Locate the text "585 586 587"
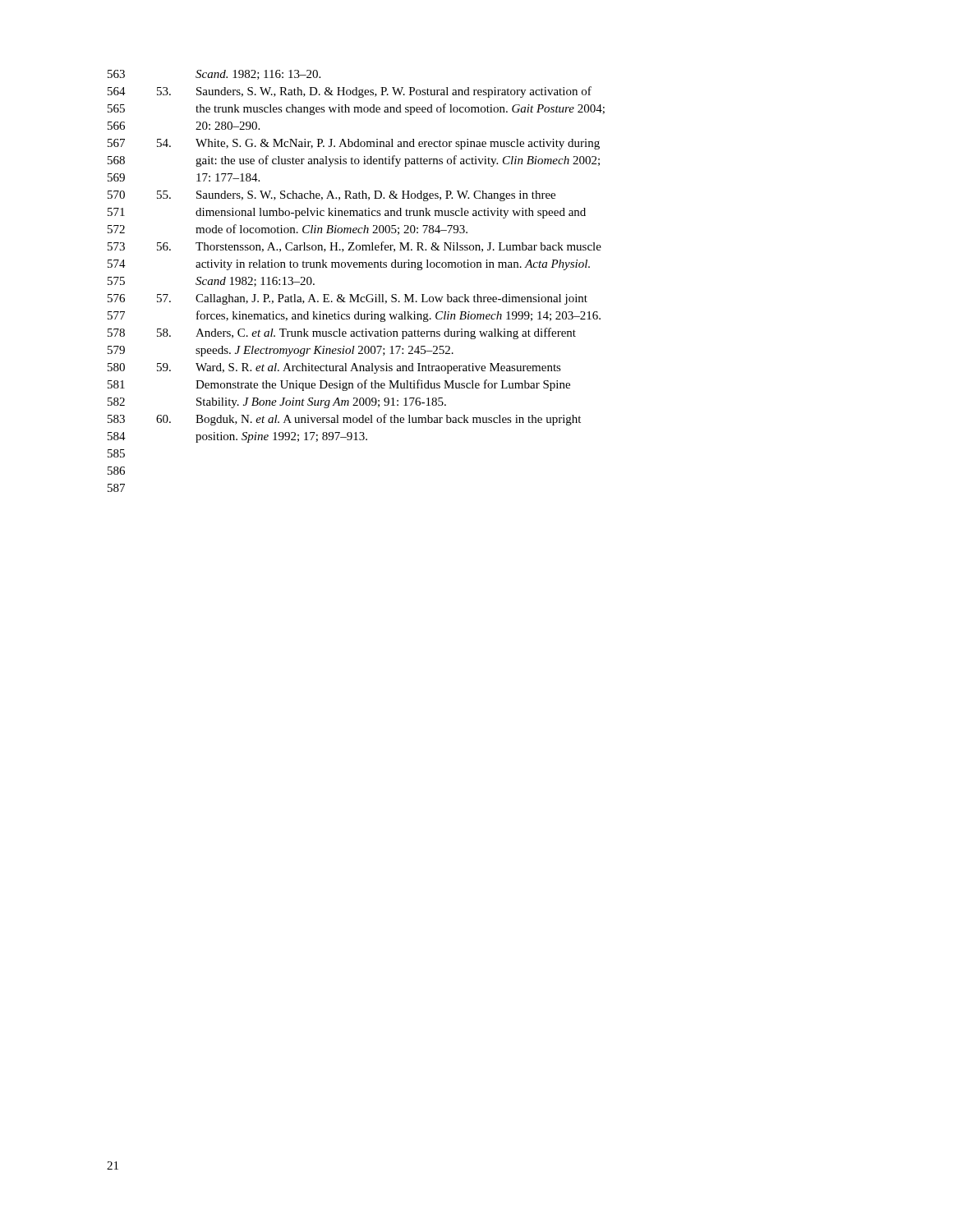 pyautogui.click(x=116, y=453)
